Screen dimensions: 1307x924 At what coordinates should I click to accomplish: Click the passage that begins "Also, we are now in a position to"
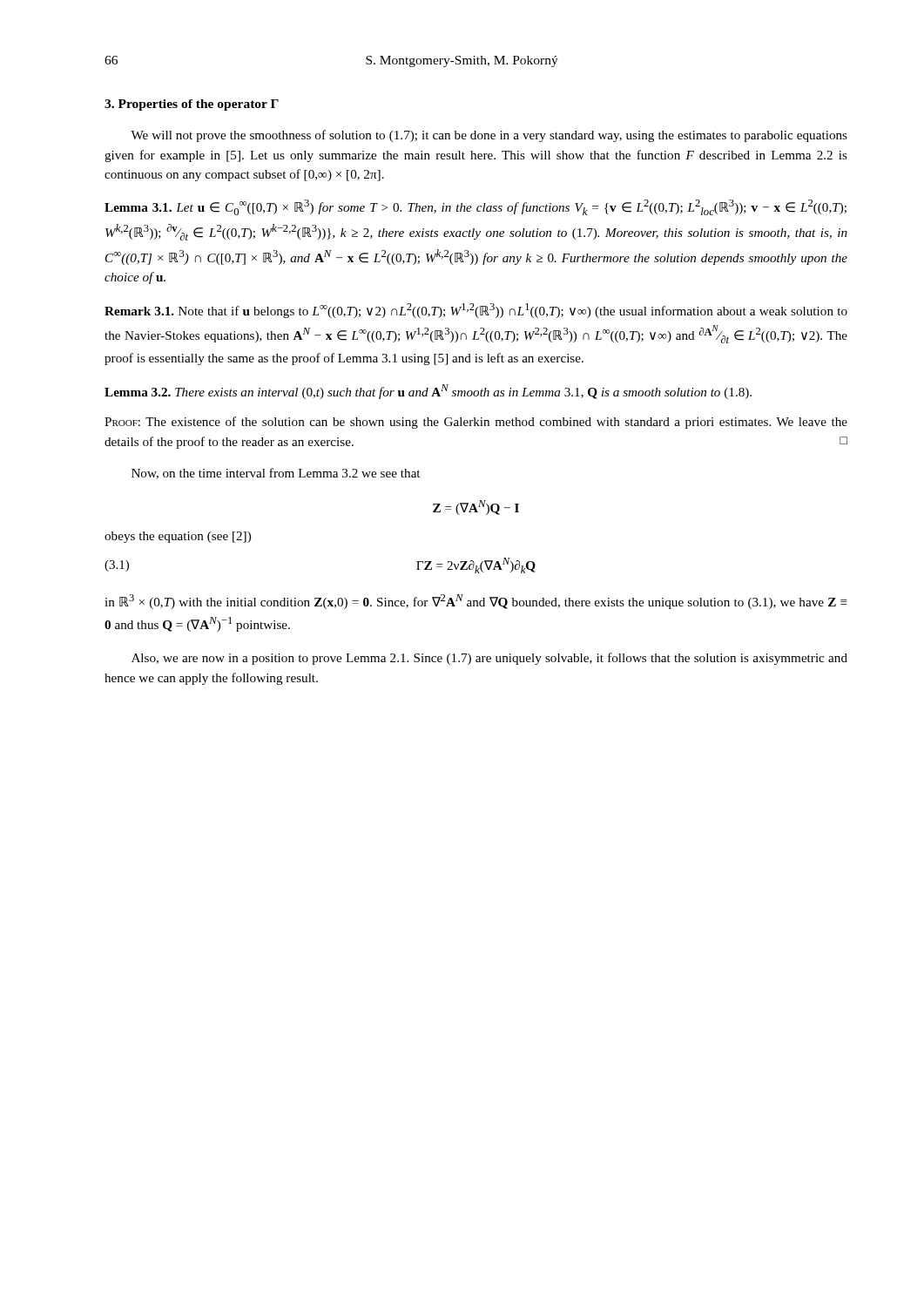click(476, 667)
